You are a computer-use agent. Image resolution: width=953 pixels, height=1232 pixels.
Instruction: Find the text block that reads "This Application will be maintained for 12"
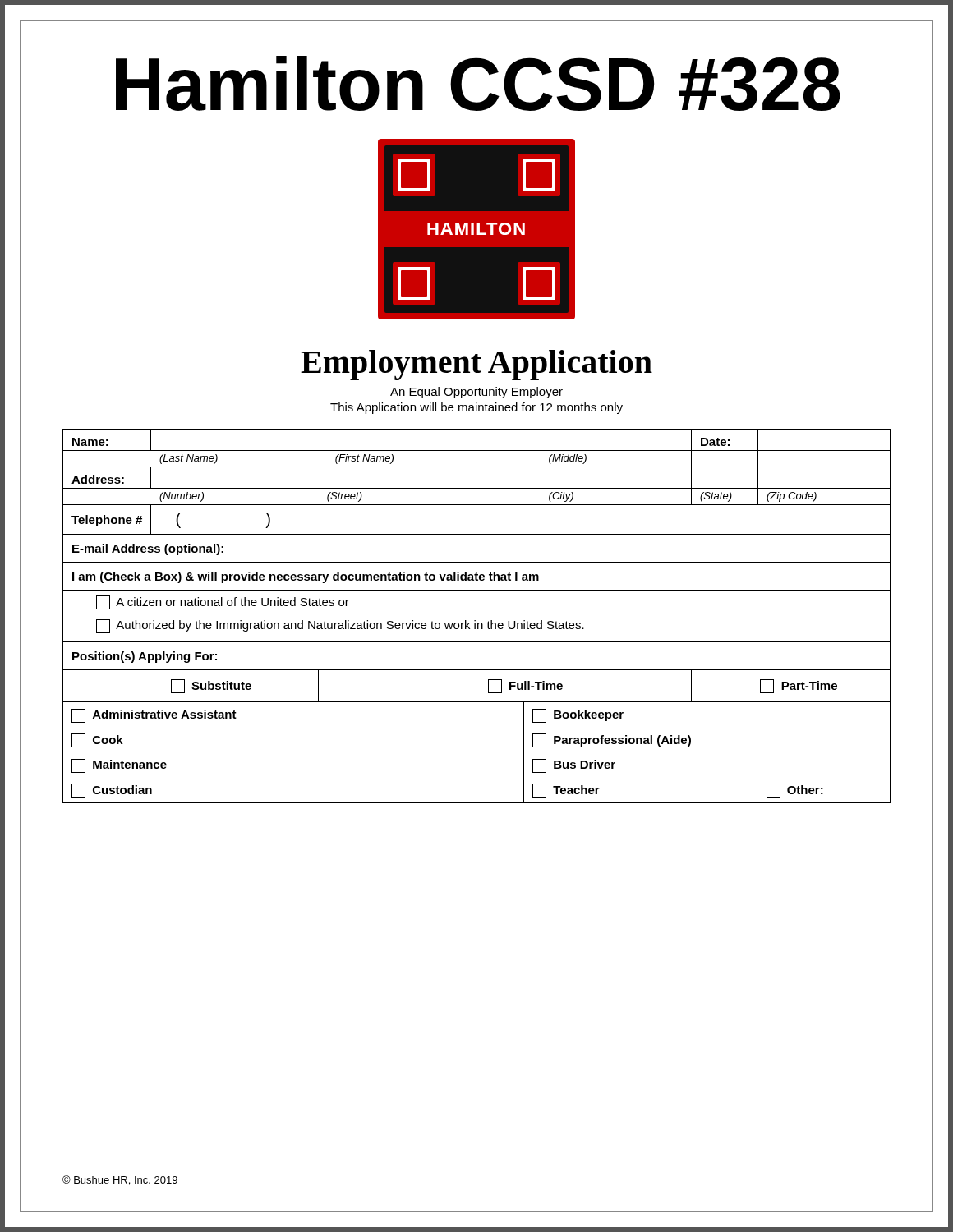coord(476,407)
